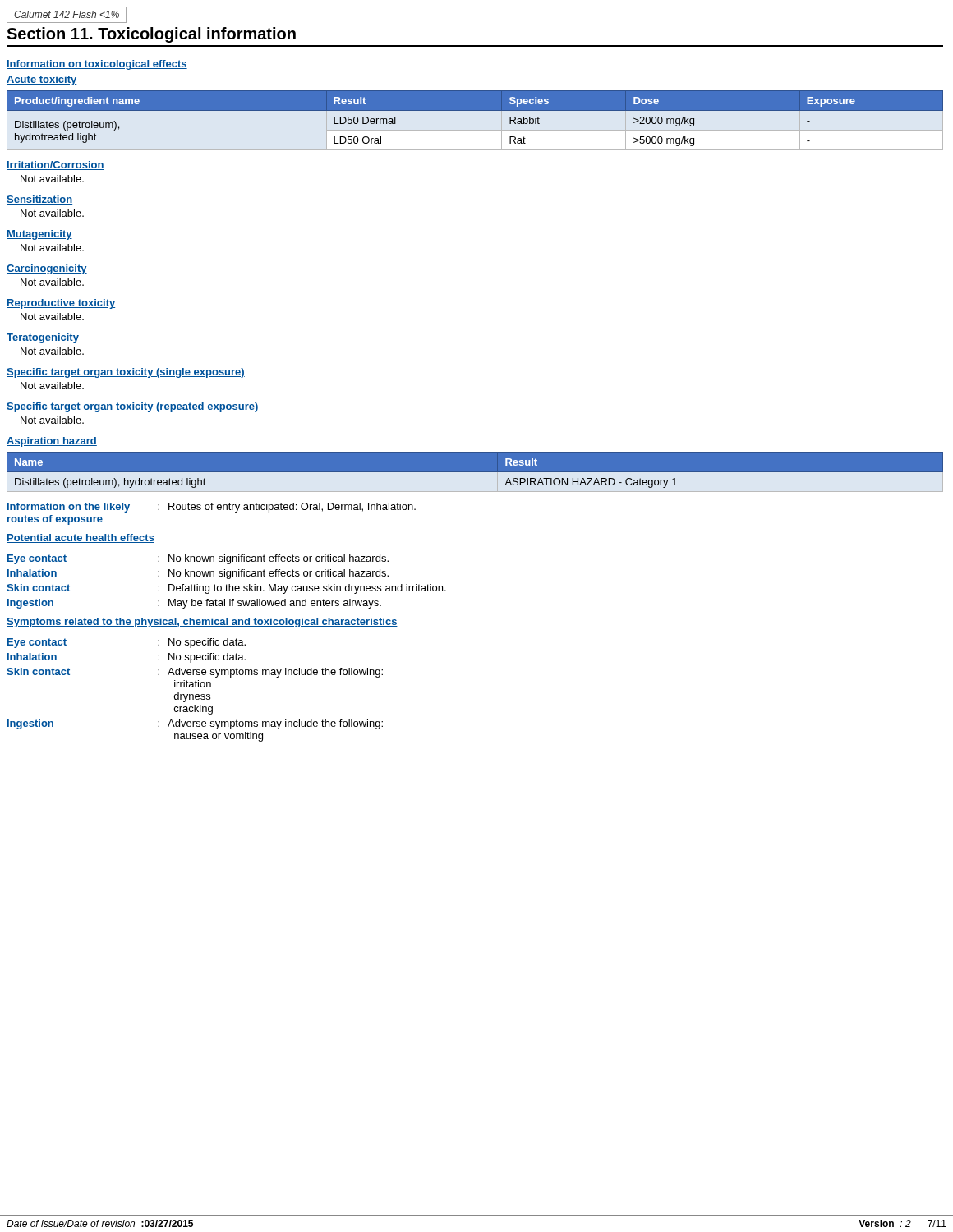Select the text that says "Aspiration hazard"
This screenshot has height=1232, width=953.
[x=475, y=441]
